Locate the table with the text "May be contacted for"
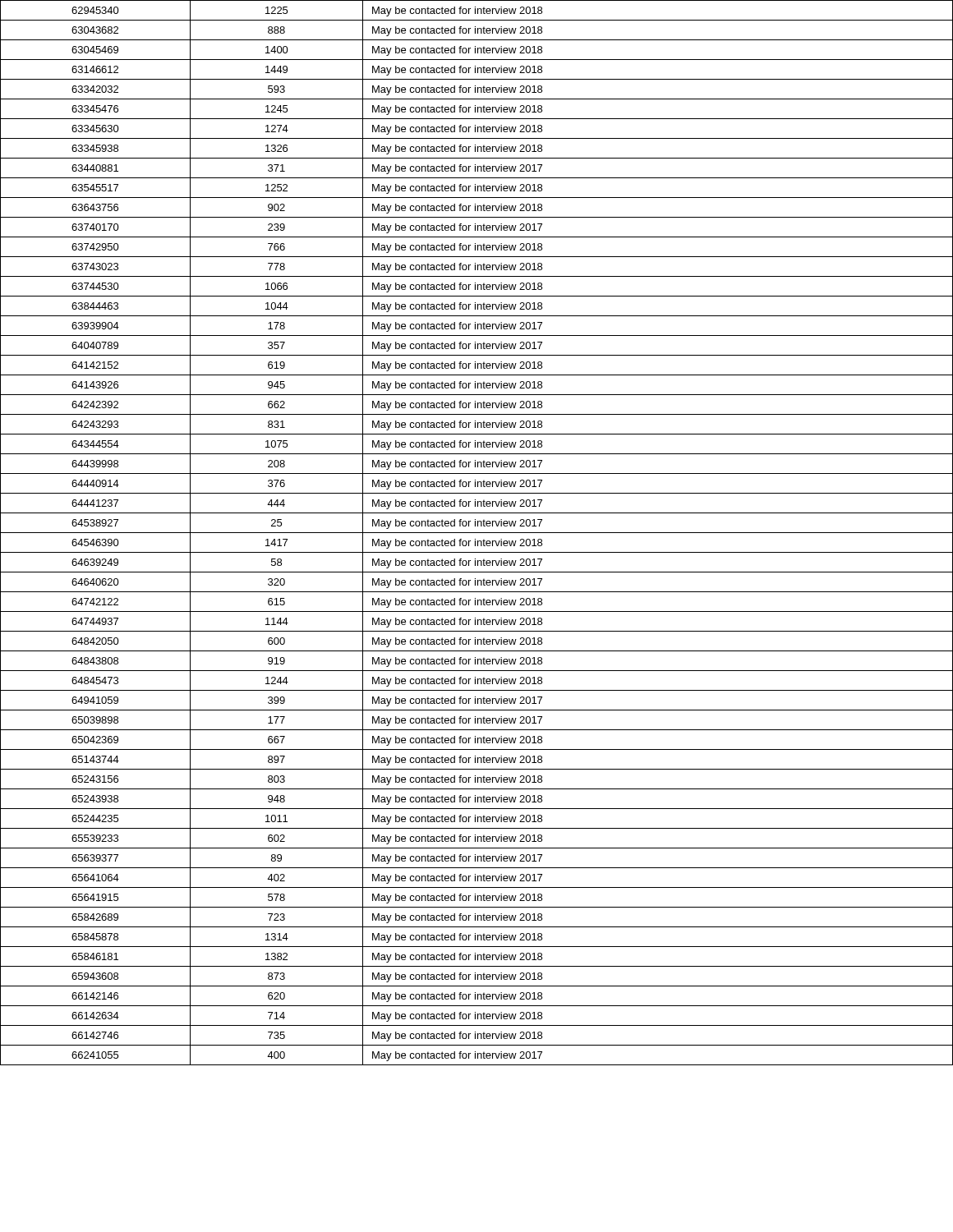The height and width of the screenshot is (1232, 953). tap(476, 533)
